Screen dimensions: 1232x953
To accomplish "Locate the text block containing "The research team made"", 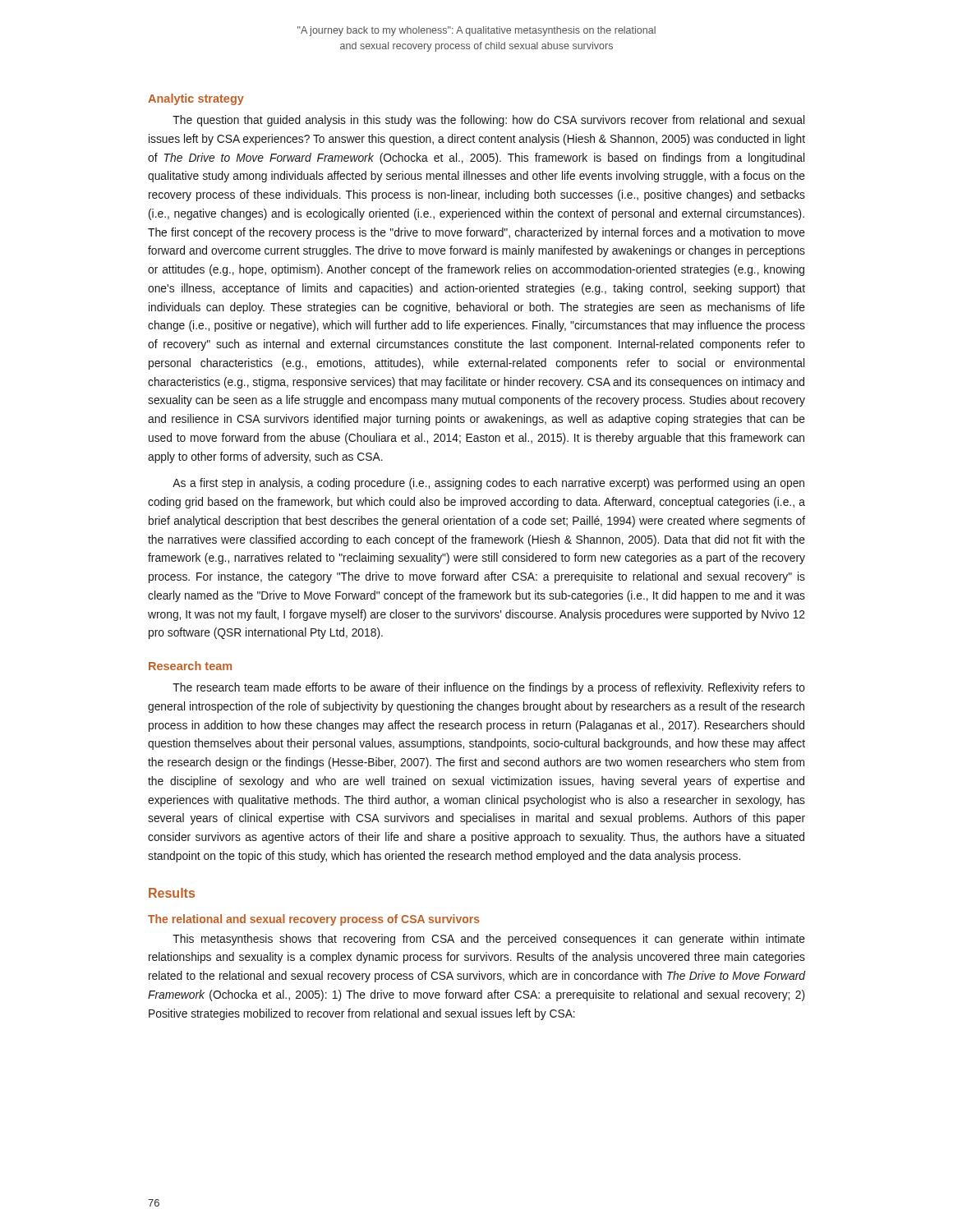I will pyautogui.click(x=476, y=773).
